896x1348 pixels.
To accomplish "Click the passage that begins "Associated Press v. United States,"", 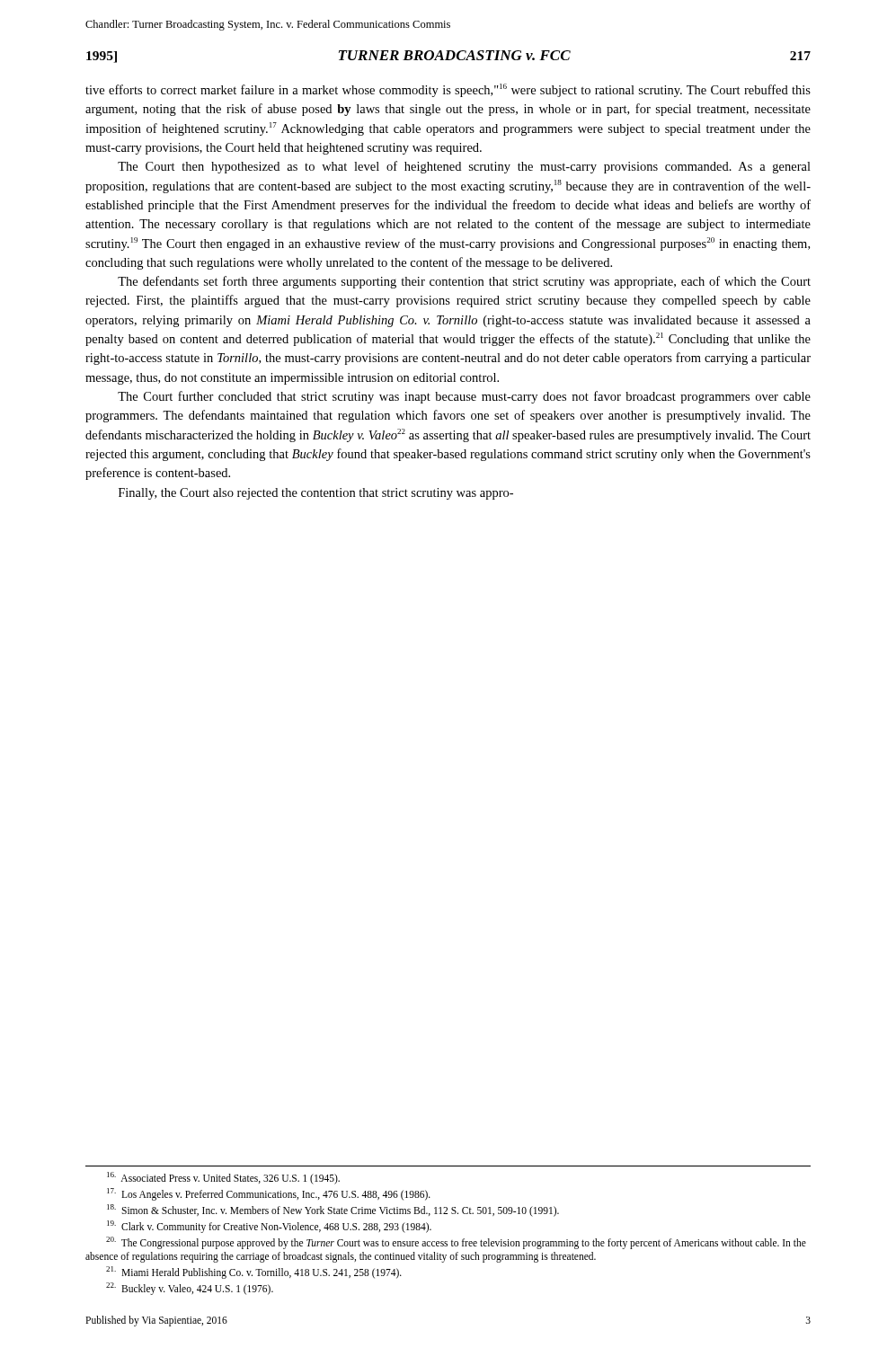I will 223,1178.
